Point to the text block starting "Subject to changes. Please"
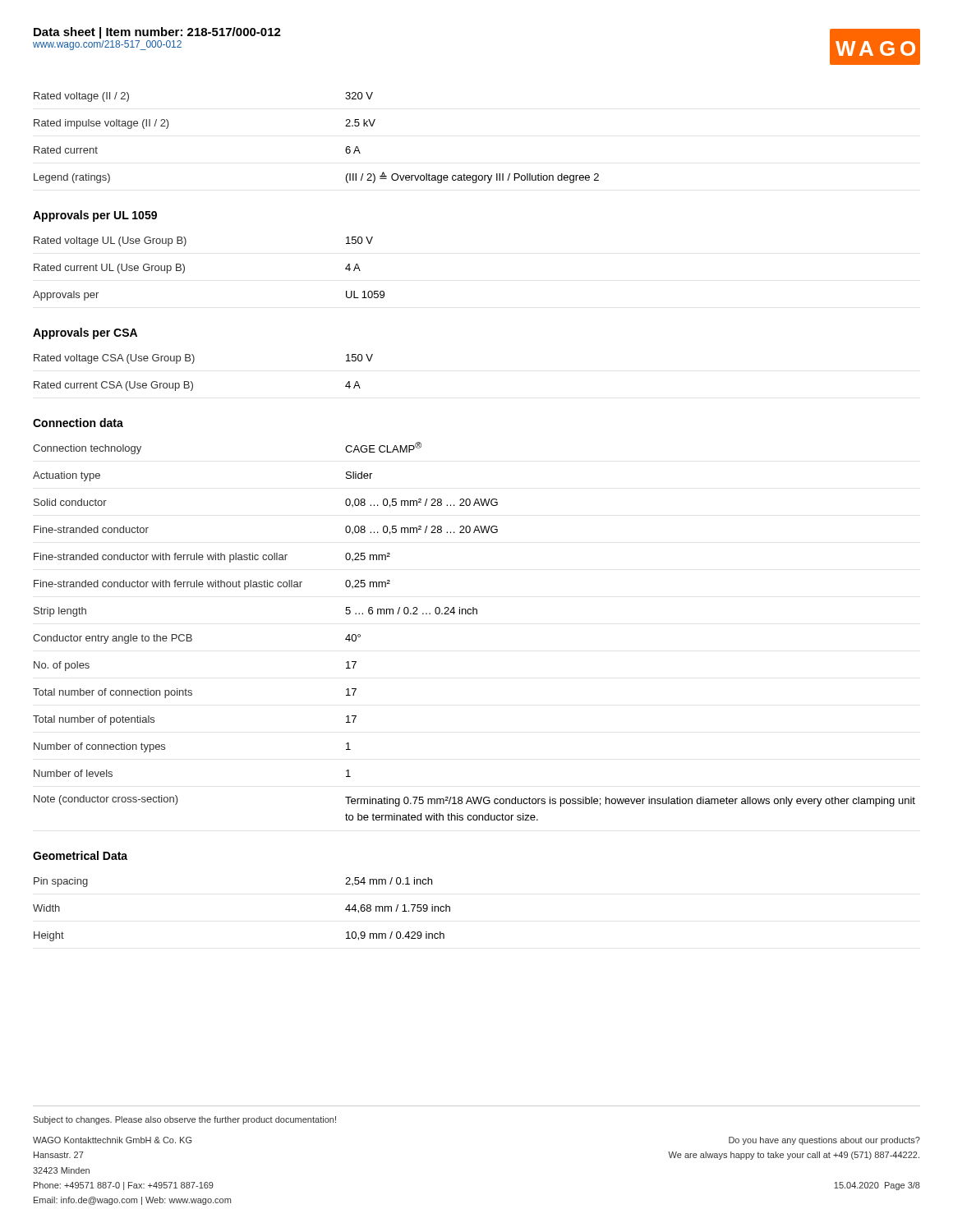This screenshot has height=1232, width=953. coord(185,1120)
